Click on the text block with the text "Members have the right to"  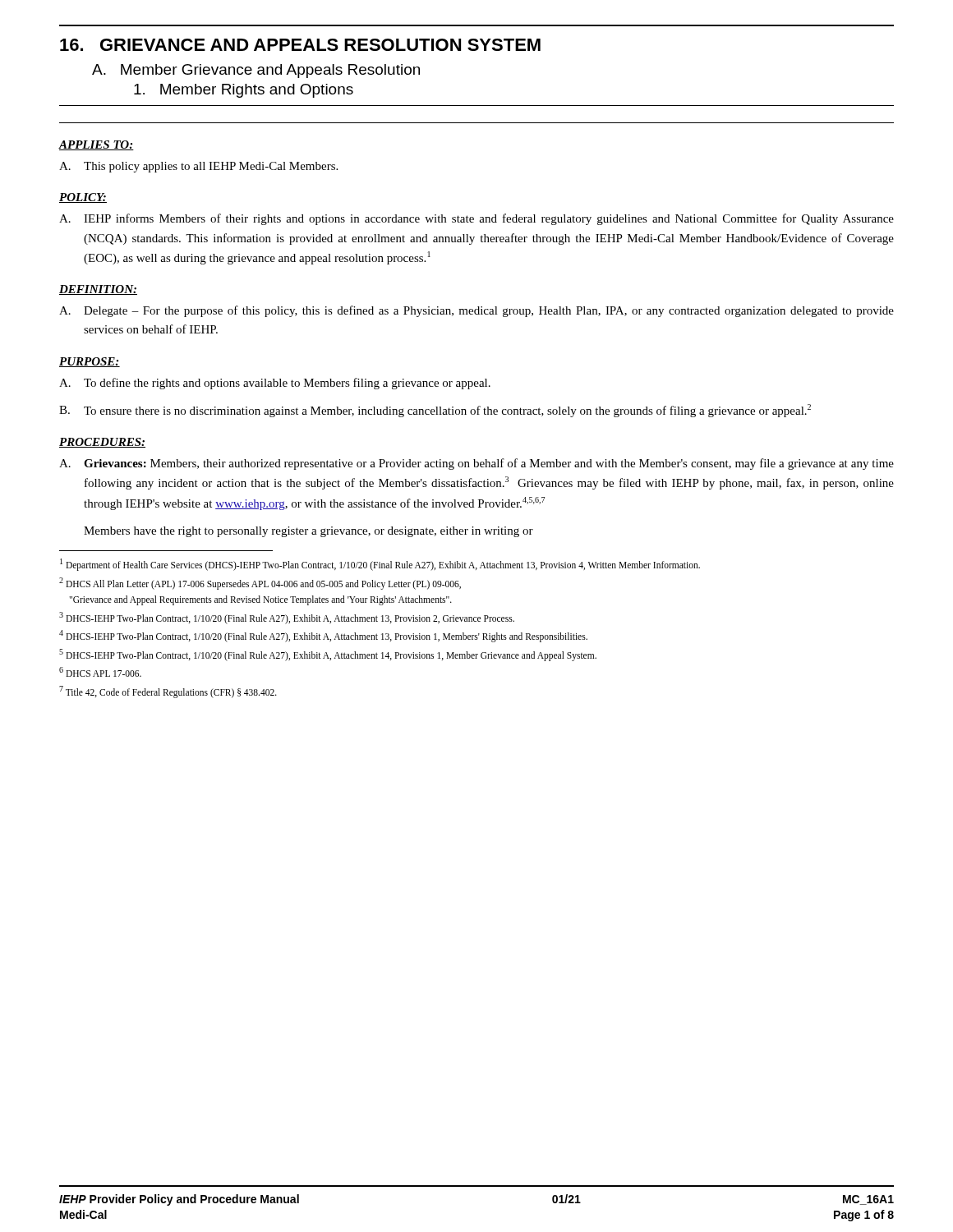(308, 530)
